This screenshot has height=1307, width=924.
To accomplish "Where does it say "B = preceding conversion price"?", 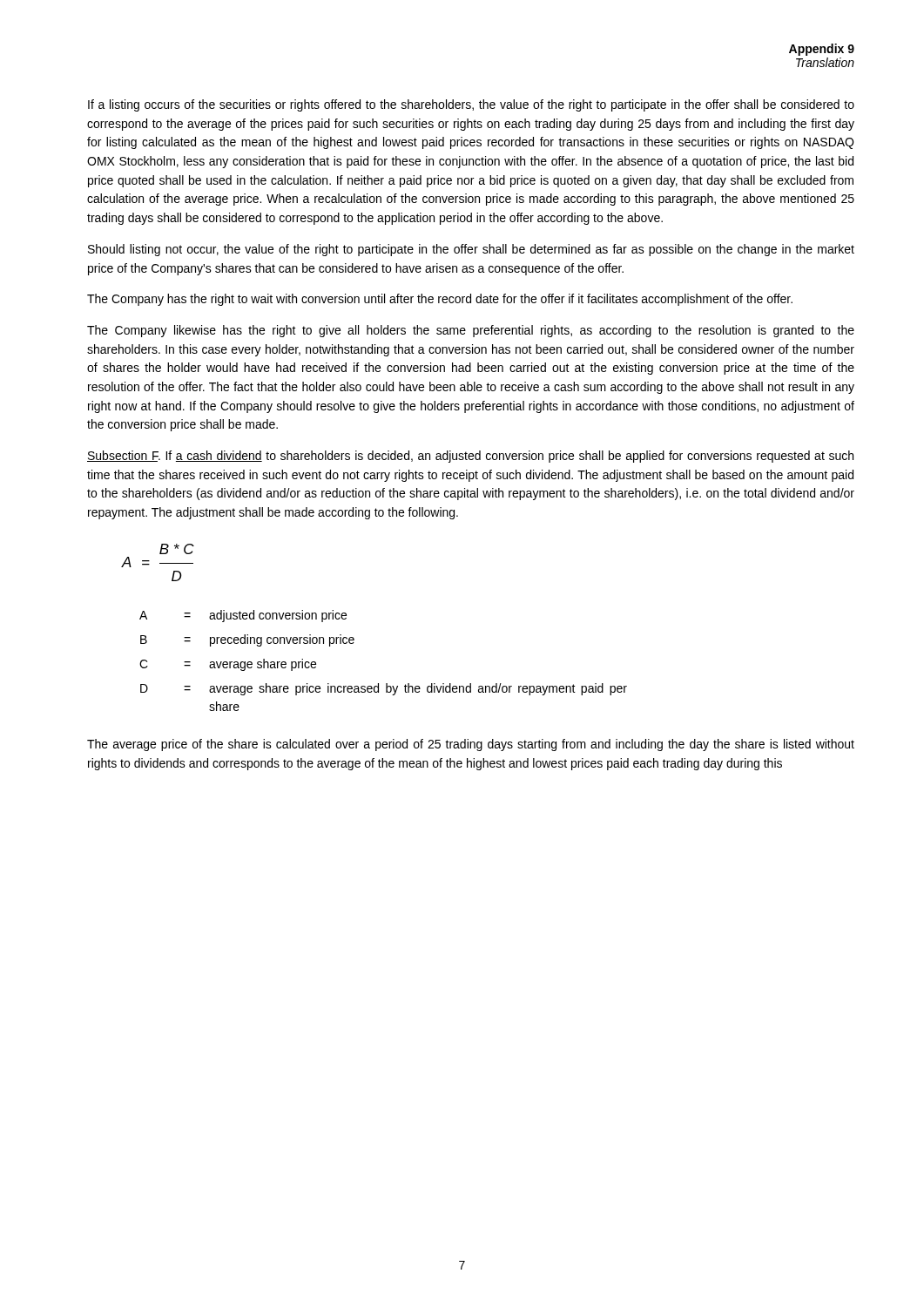I will pos(247,640).
